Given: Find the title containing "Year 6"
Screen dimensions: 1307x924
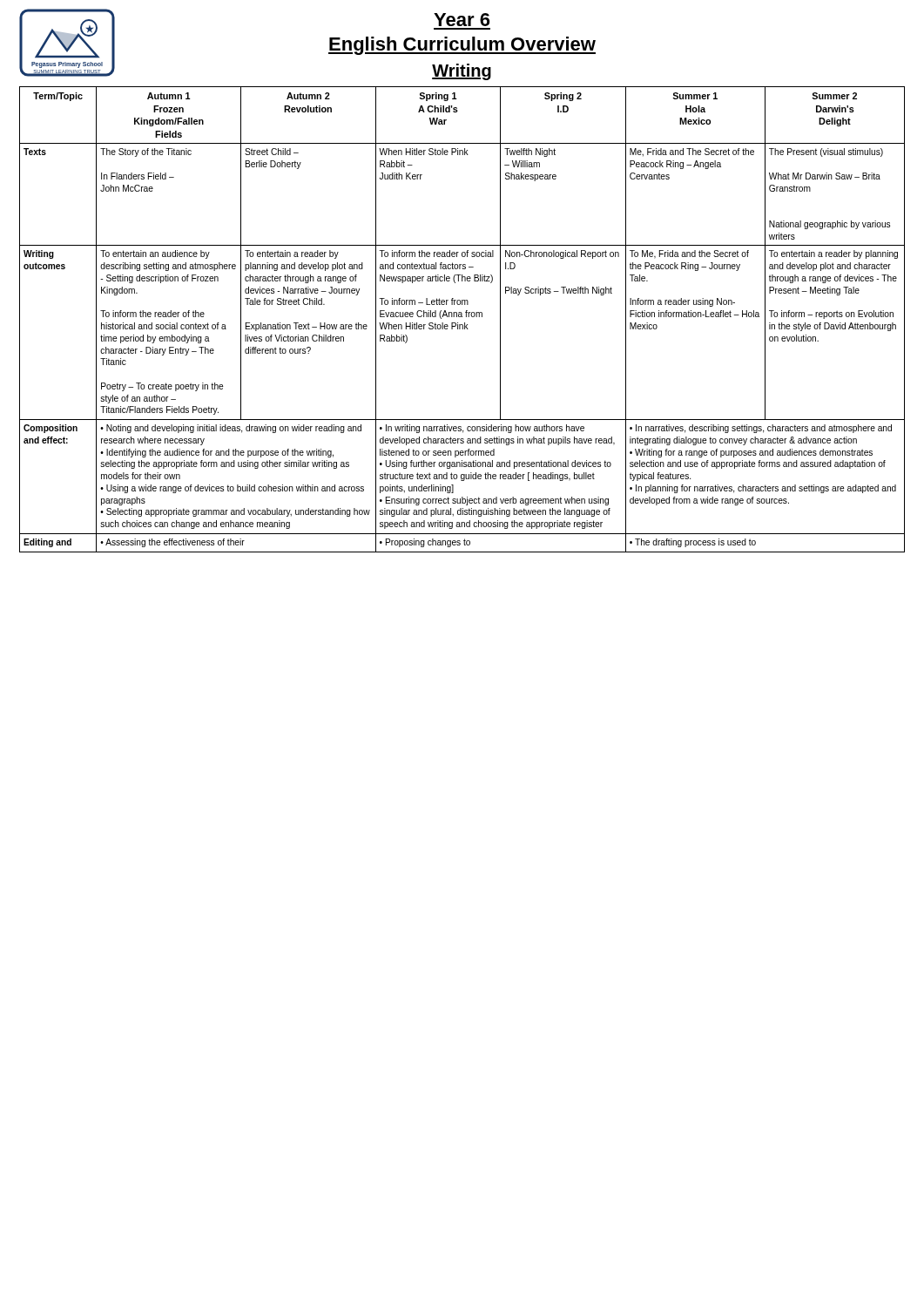Looking at the screenshot, I should [462, 20].
